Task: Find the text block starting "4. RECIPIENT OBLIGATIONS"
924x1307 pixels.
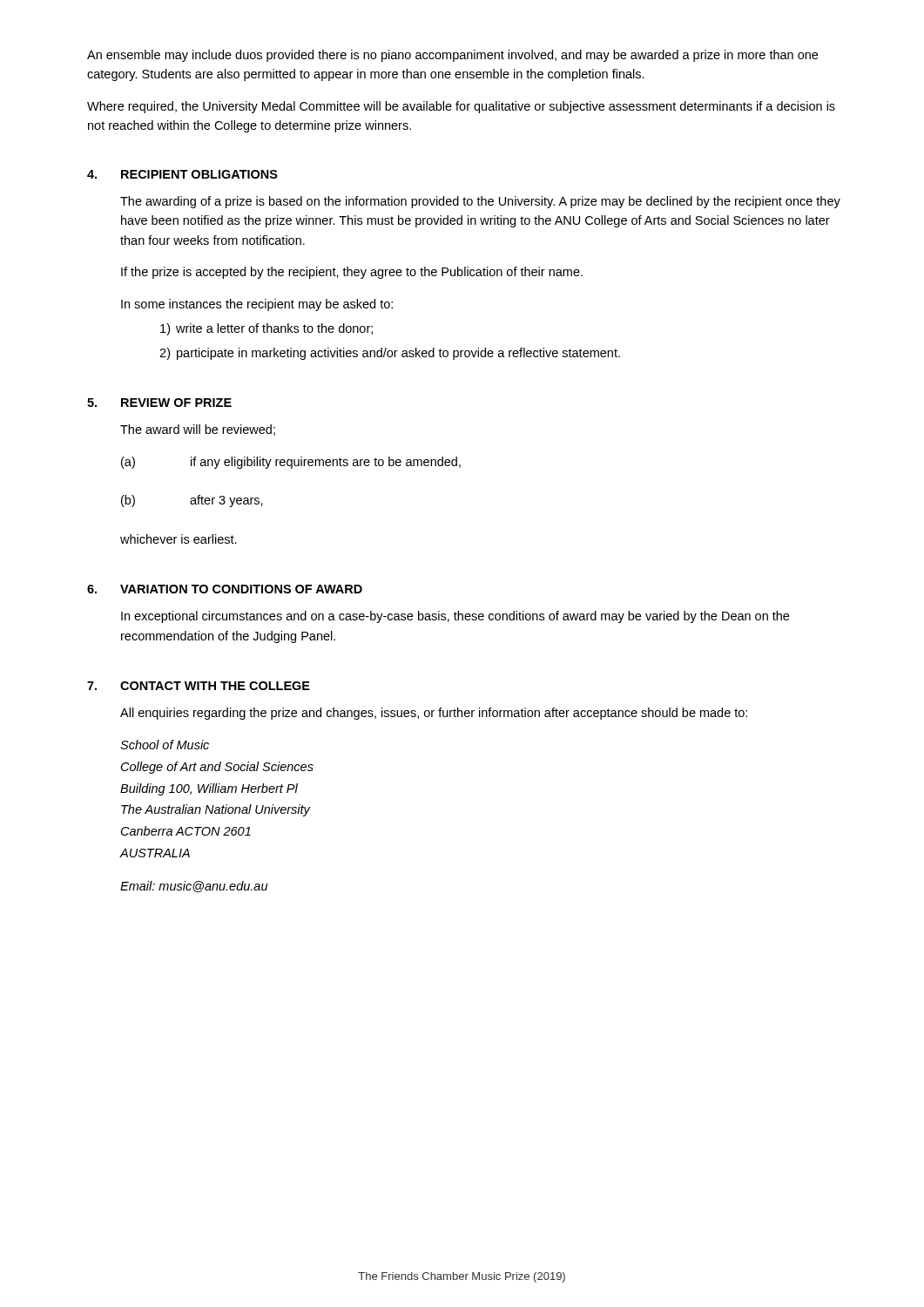Action: click(x=182, y=174)
